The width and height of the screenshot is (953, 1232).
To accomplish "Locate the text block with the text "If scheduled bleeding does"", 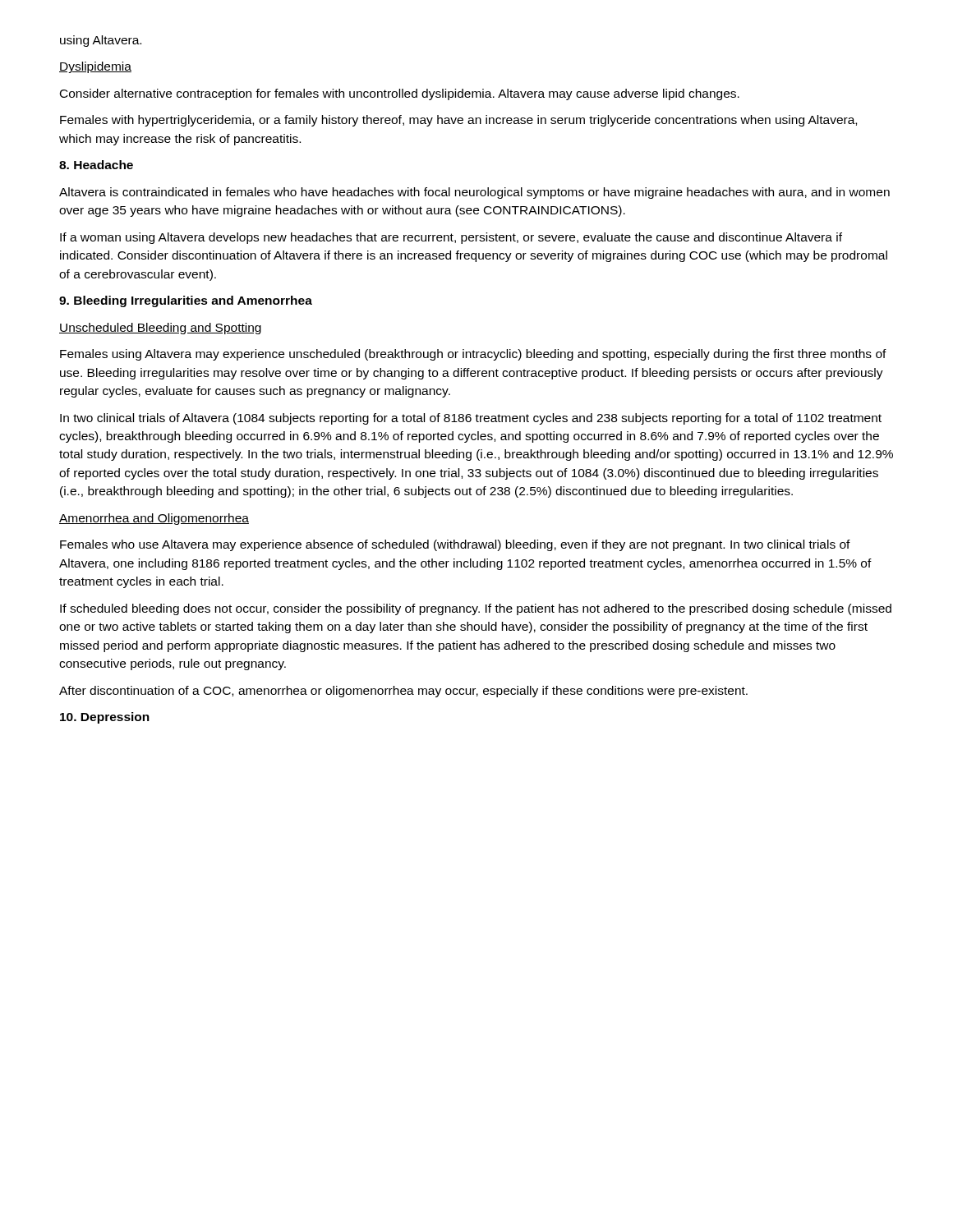I will (x=476, y=636).
